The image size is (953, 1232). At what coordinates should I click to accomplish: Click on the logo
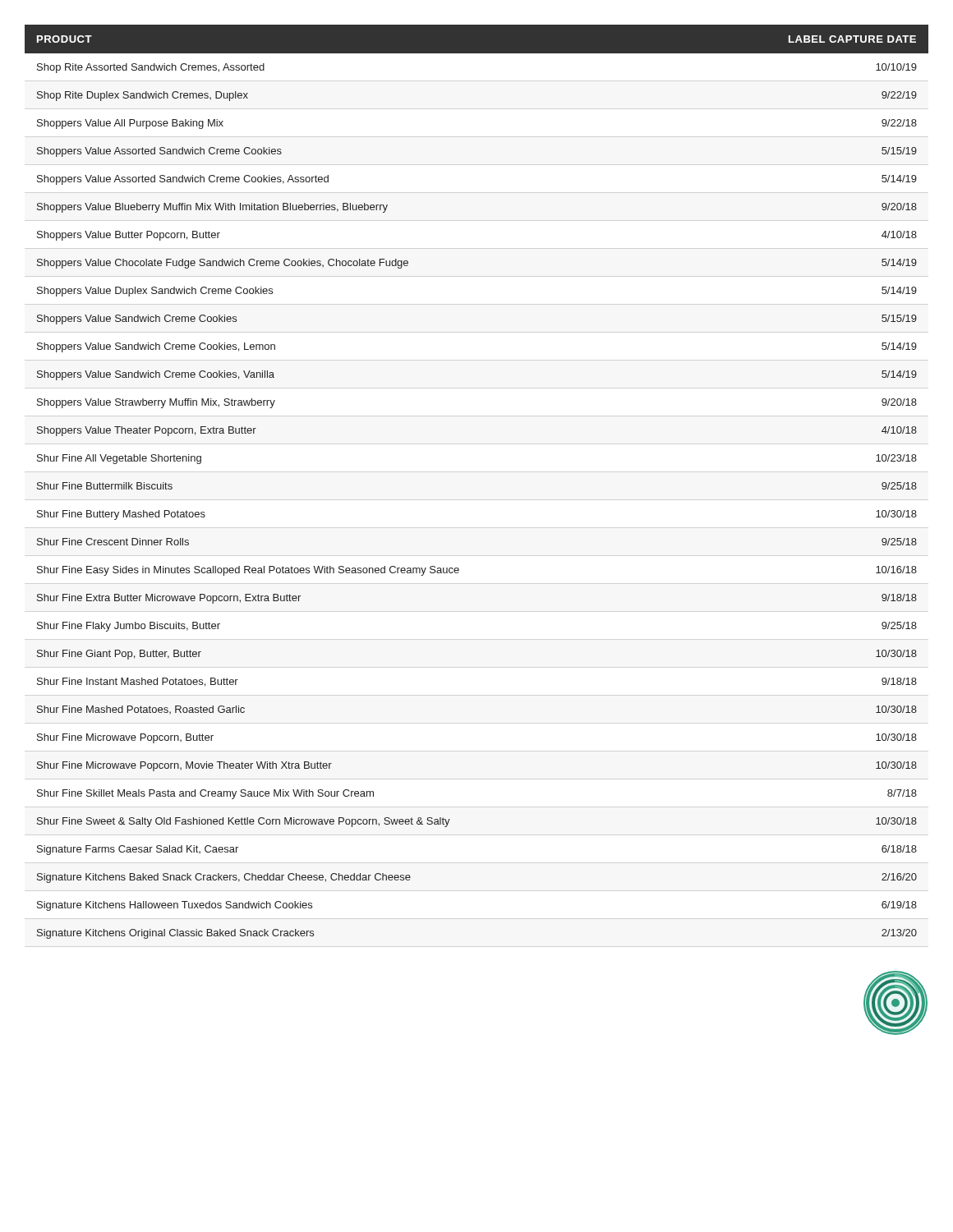(476, 993)
